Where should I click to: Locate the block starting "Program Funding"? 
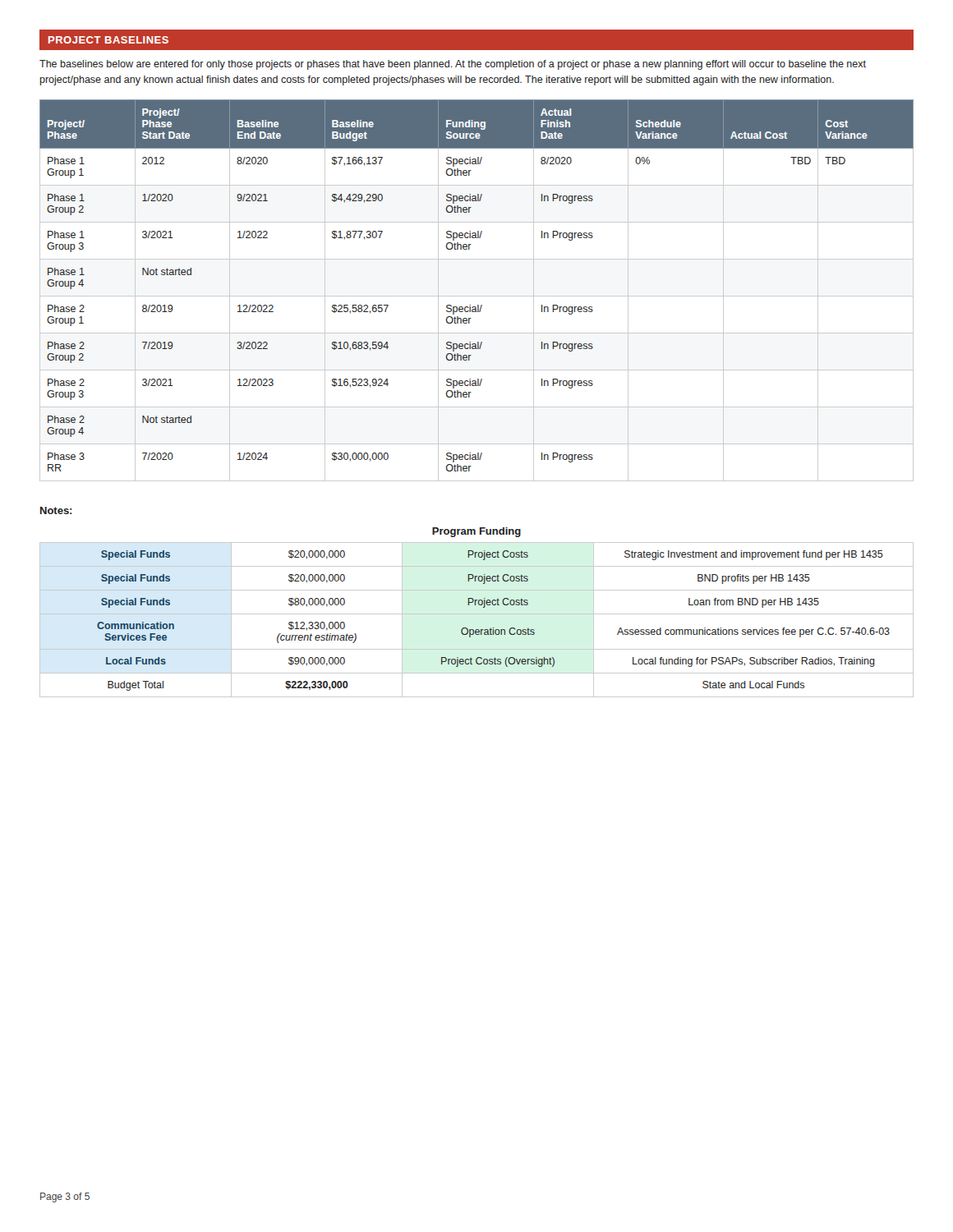[x=476, y=531]
